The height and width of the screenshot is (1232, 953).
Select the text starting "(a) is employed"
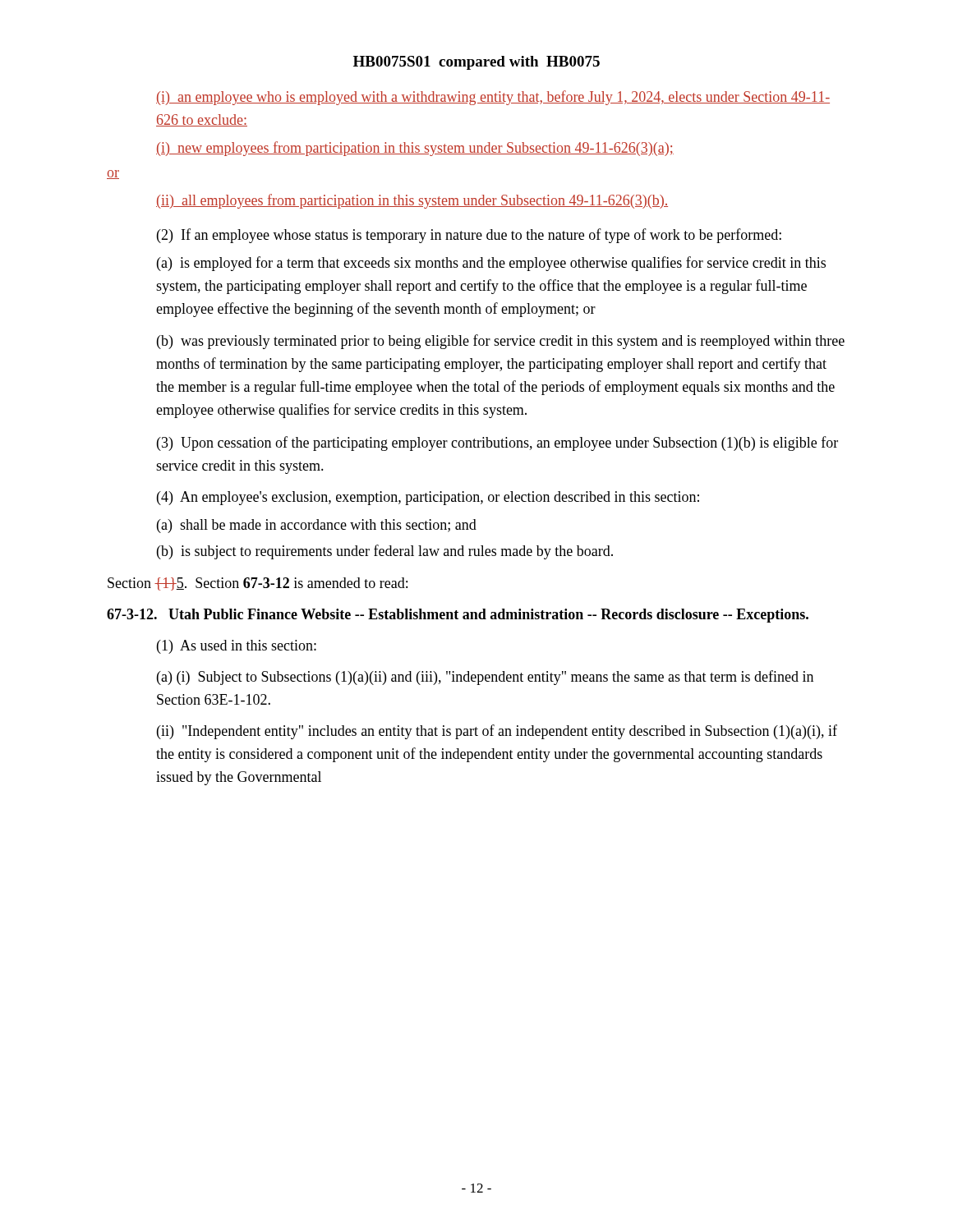pyautogui.click(x=491, y=286)
